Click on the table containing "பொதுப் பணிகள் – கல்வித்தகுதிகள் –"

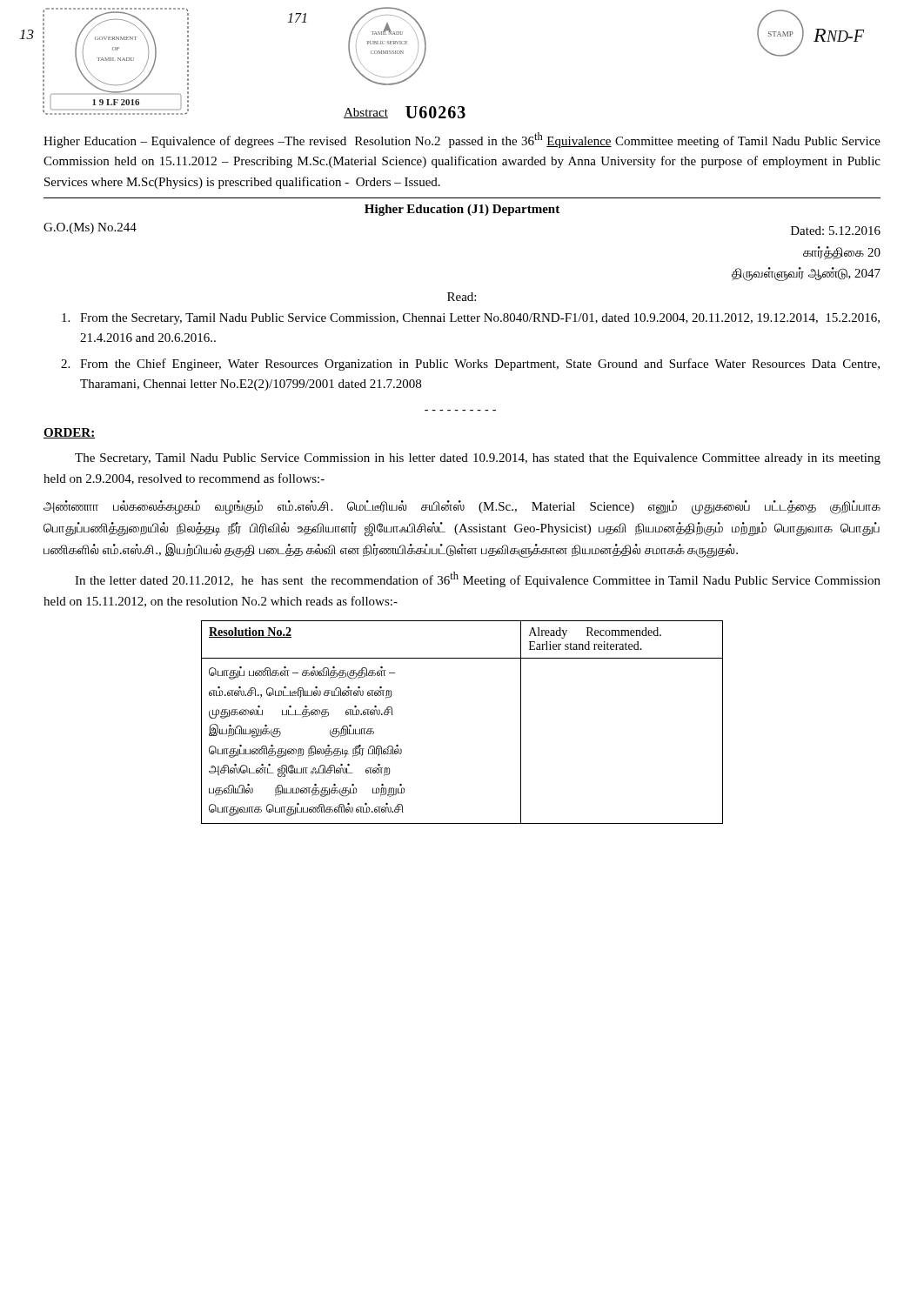click(x=462, y=722)
